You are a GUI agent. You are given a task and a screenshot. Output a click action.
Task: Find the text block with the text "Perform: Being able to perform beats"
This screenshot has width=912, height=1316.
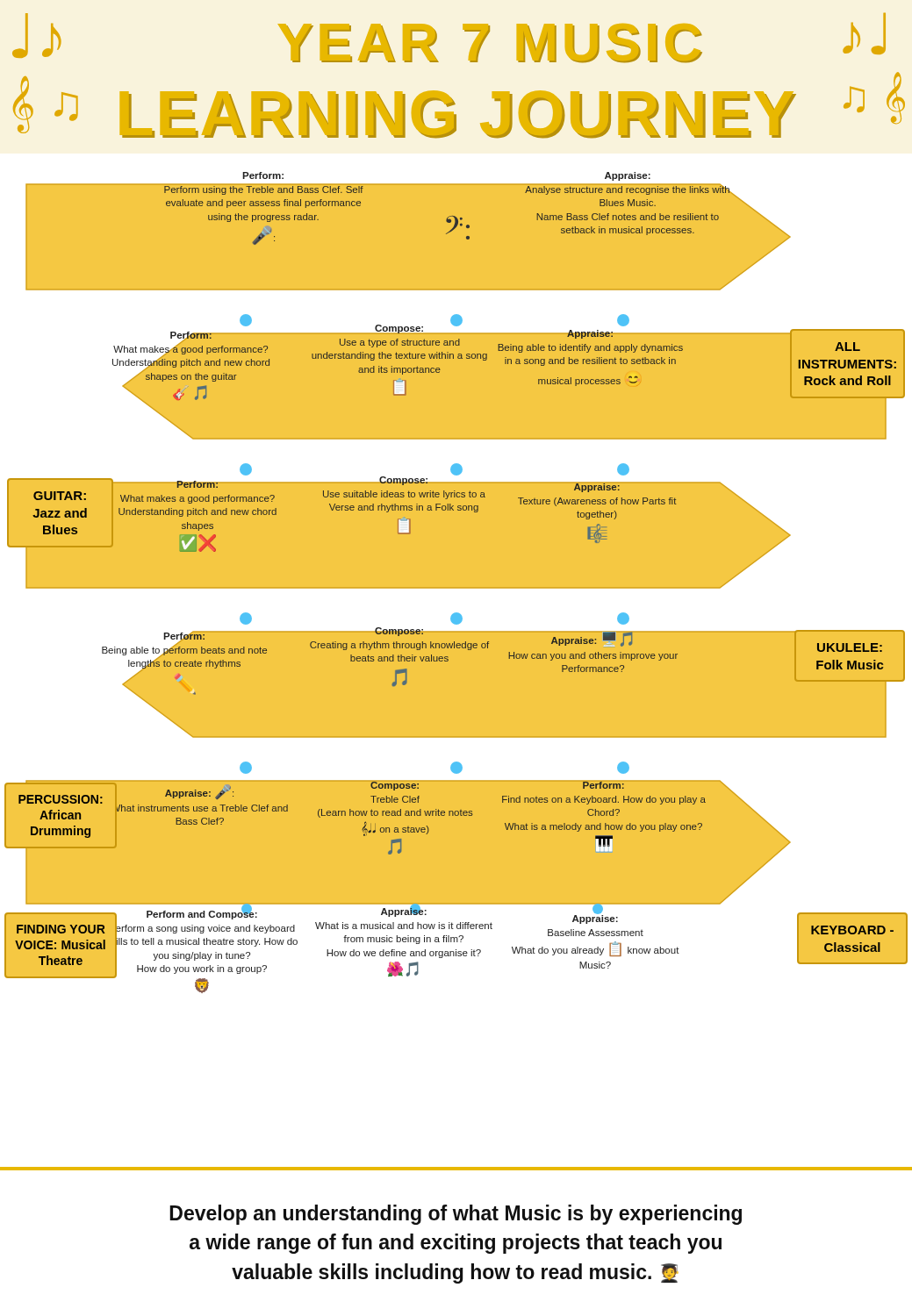tap(184, 663)
